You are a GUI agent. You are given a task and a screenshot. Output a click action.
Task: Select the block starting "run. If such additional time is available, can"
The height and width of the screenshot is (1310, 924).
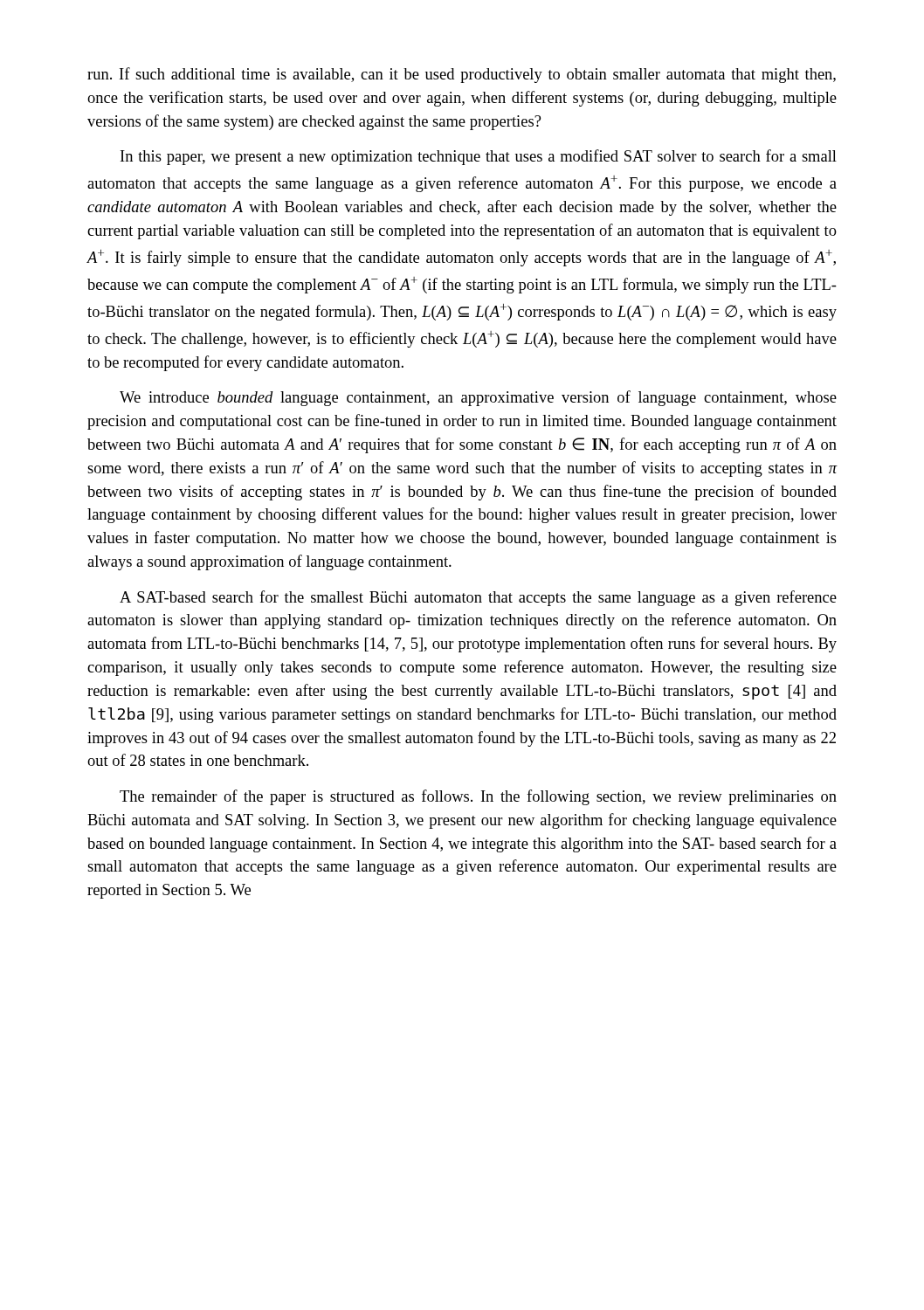pos(462,98)
